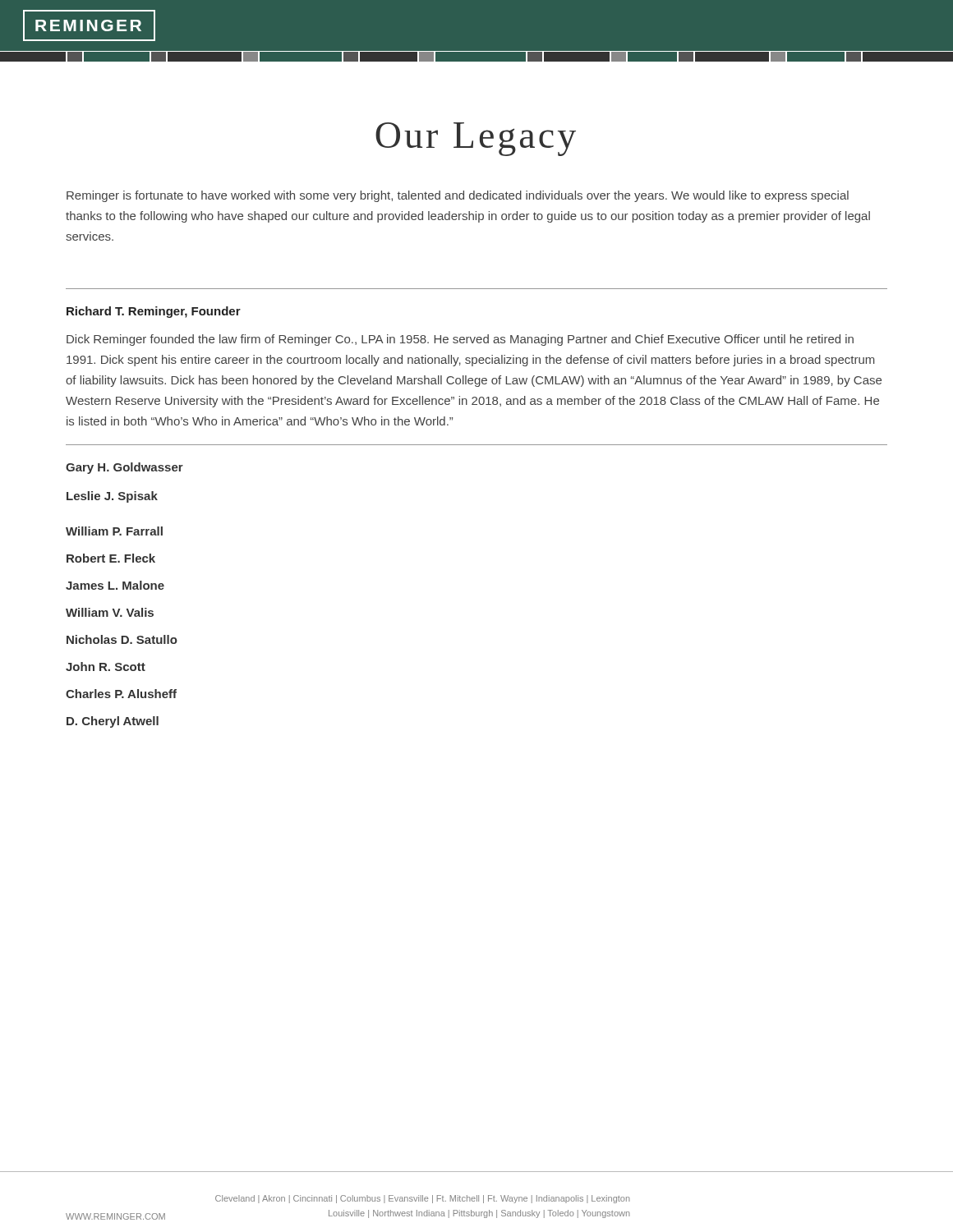Point to "Leslie J. Spisak"
The width and height of the screenshot is (953, 1232).
pyautogui.click(x=112, y=495)
